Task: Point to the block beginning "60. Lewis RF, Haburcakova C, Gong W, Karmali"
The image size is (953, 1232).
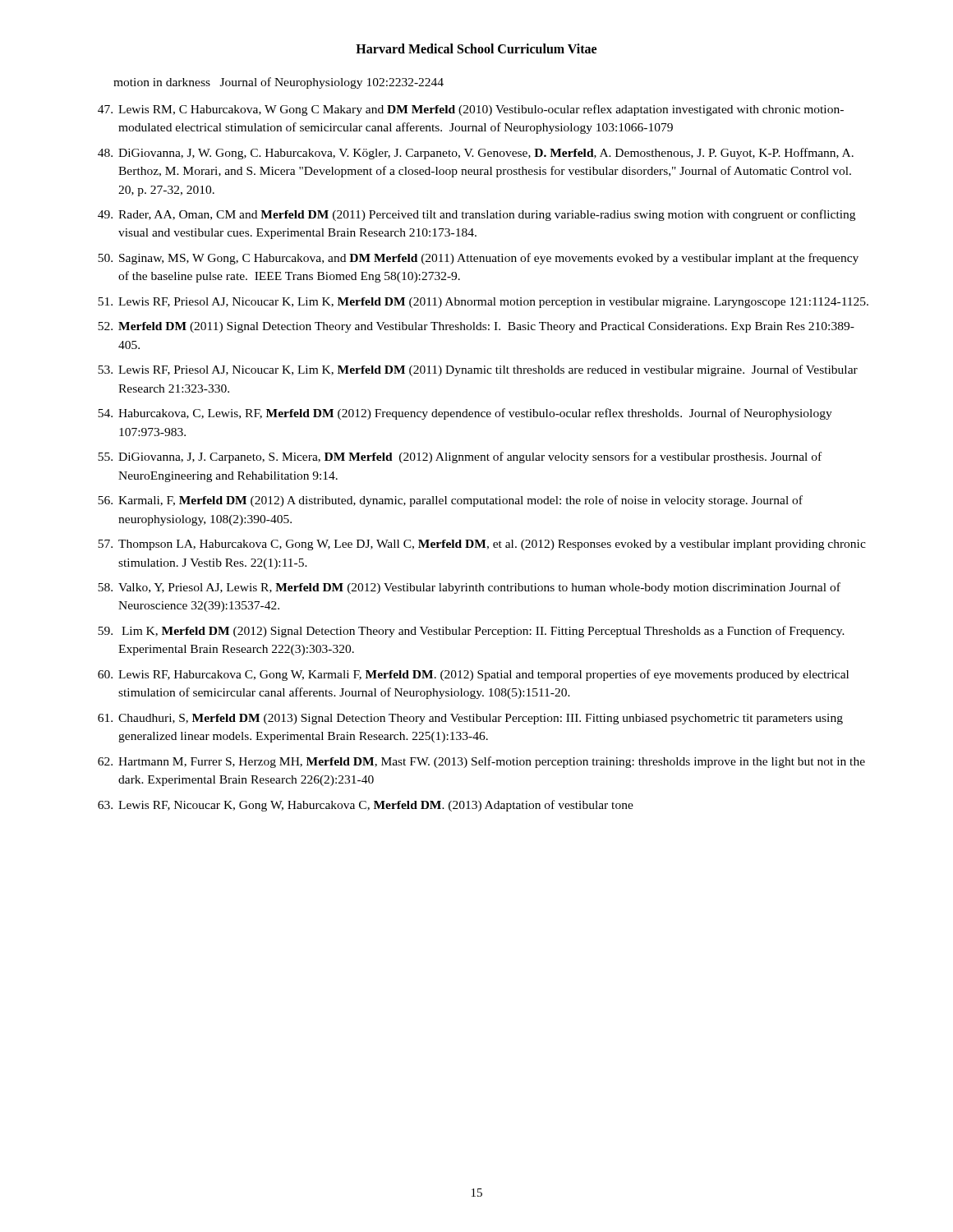Action: pyautogui.click(x=476, y=684)
